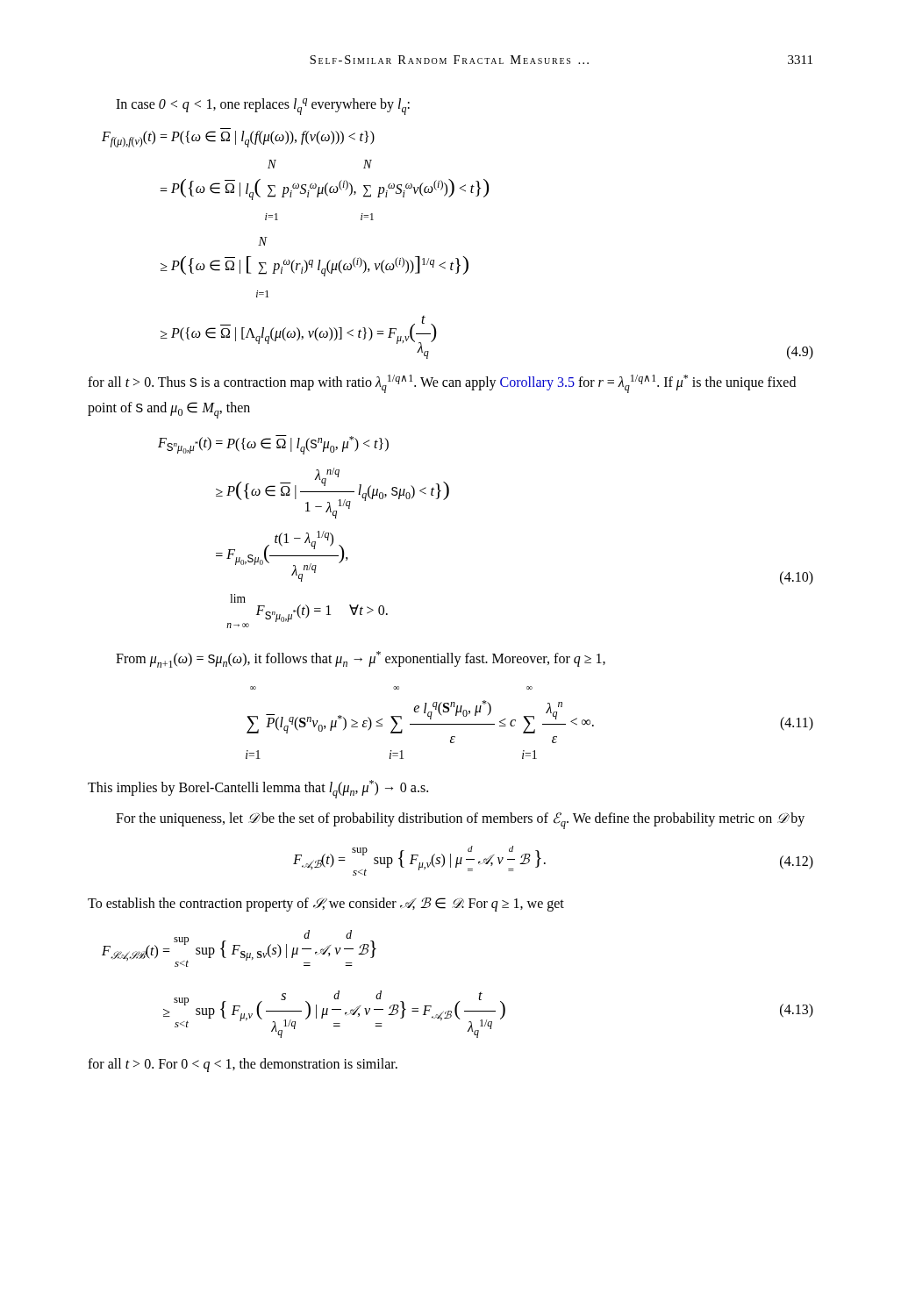
Task: Find the text block that says "This implies by Borel-Cantelli lemma that lq(μn,"
Action: [x=258, y=788]
